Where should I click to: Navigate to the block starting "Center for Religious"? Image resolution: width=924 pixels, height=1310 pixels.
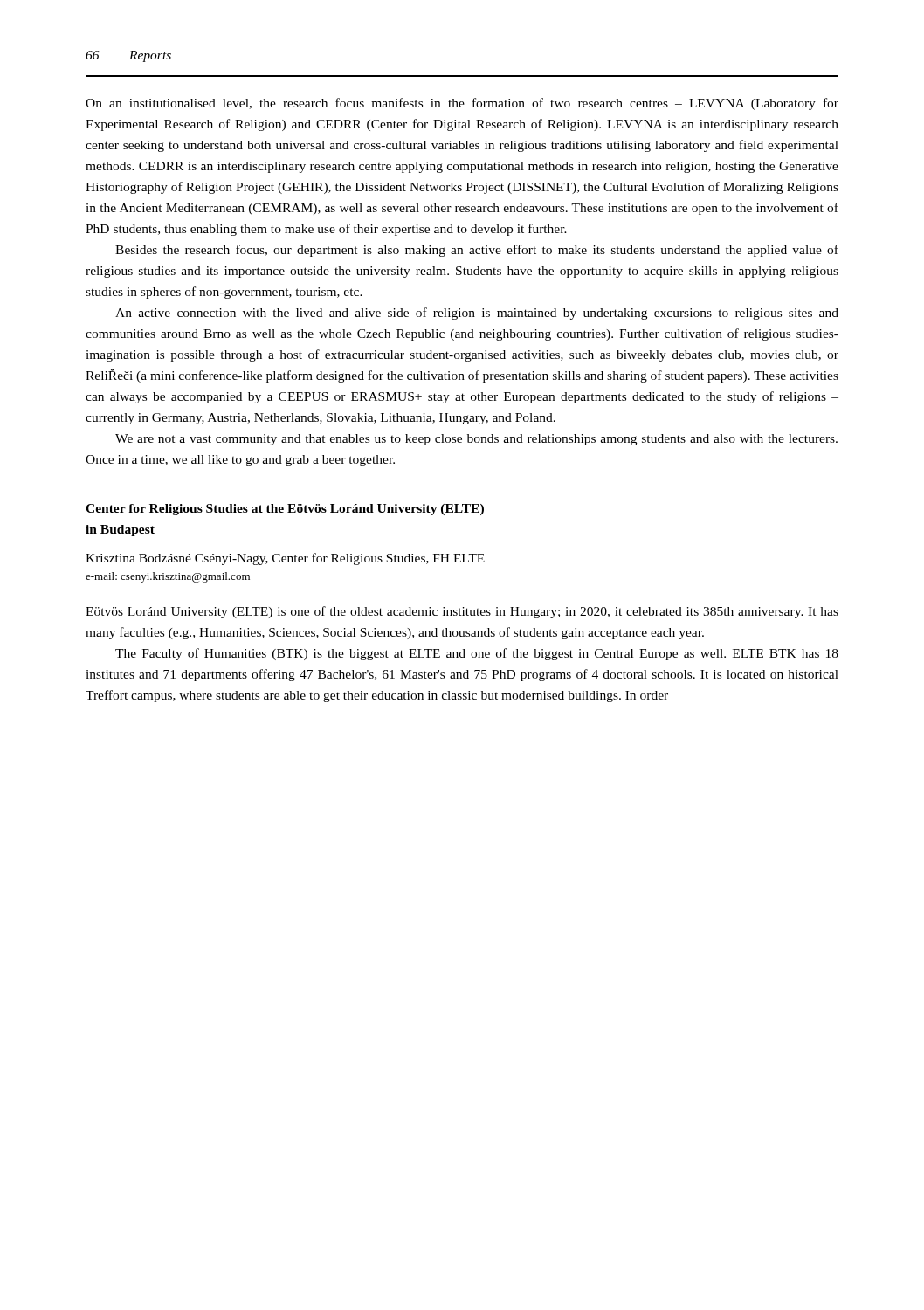click(x=462, y=519)
